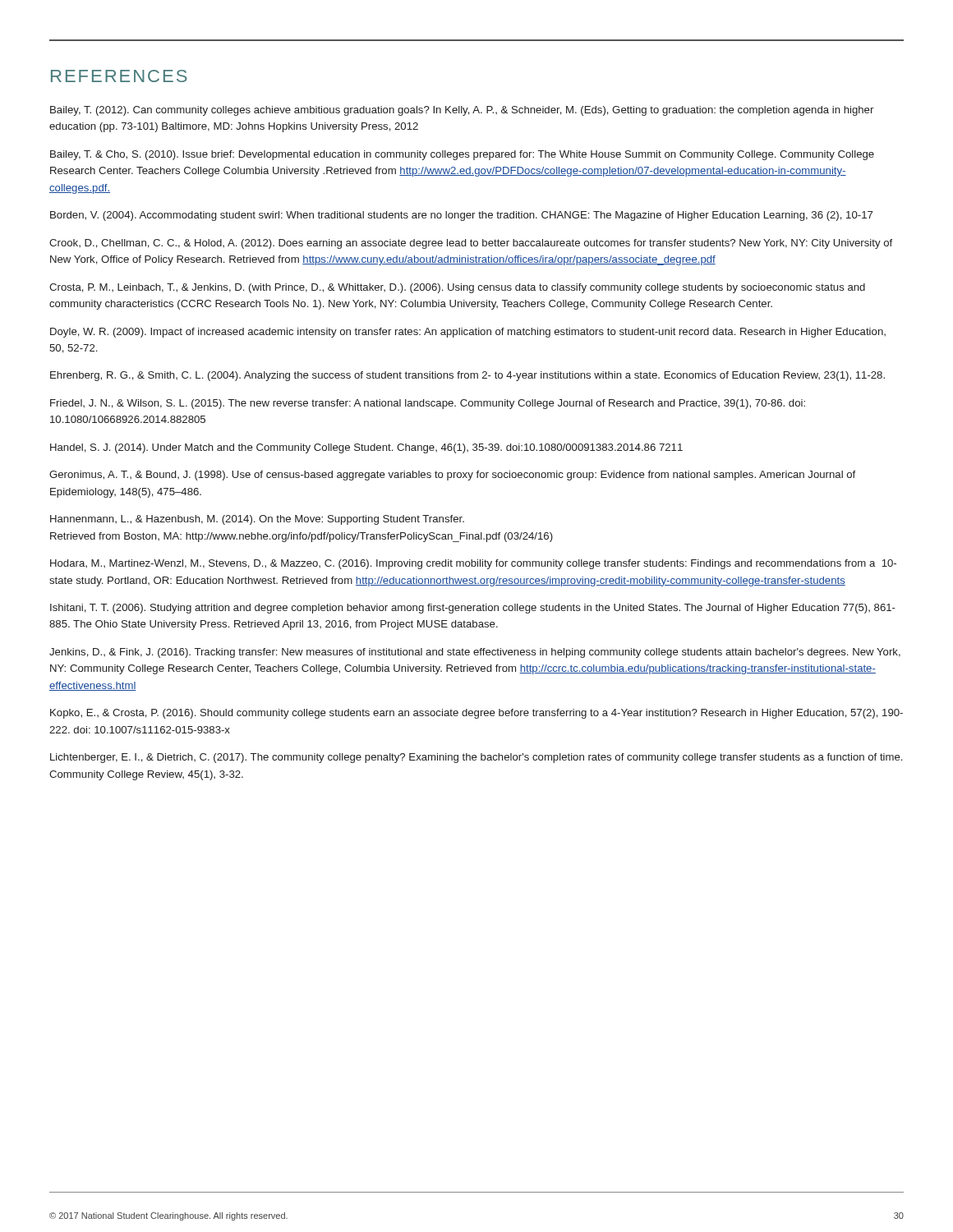Locate the list item that says "Bailey, T. & Cho, S. (2010). Issue brief:"

tap(462, 171)
